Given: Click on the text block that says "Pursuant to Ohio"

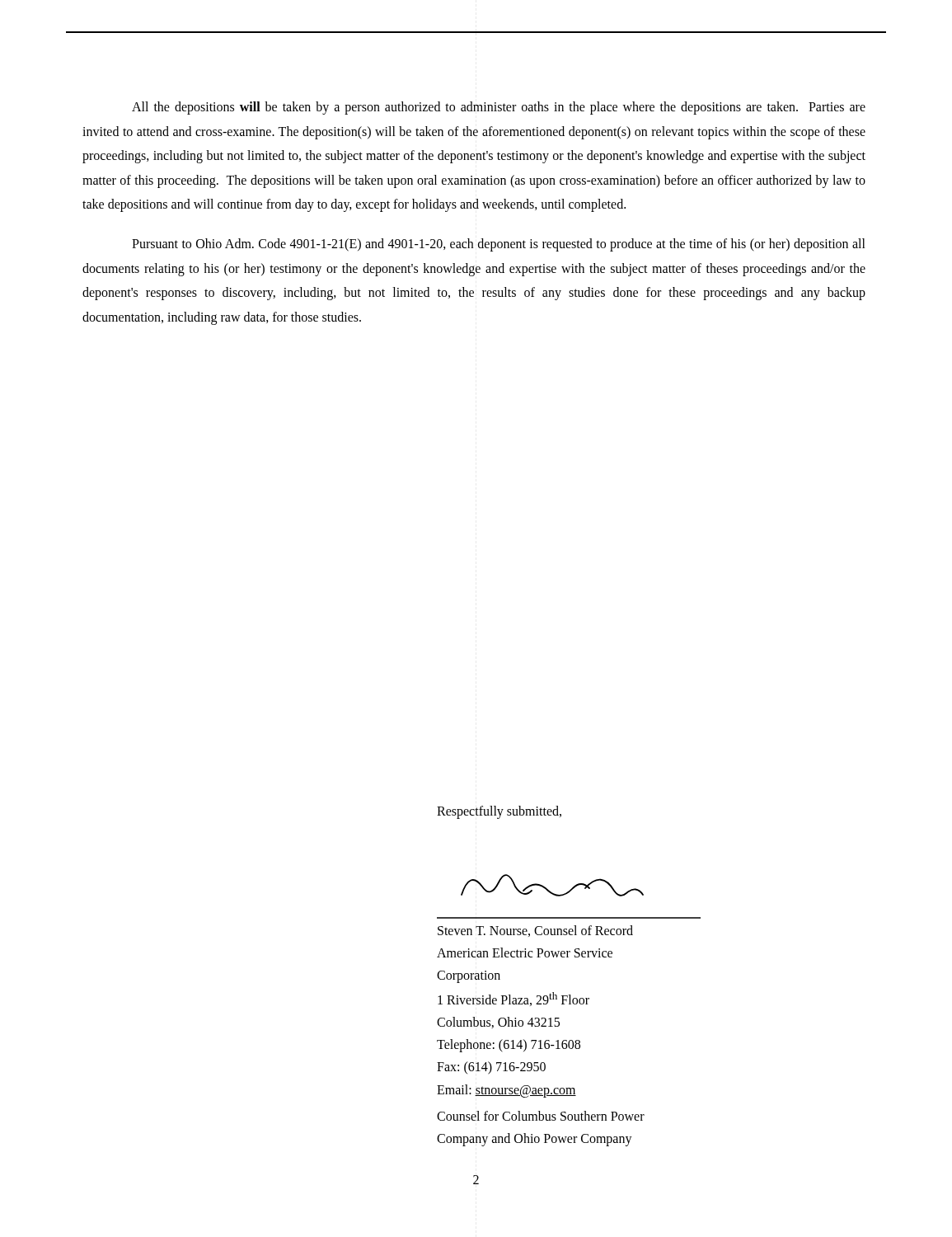Looking at the screenshot, I should [x=474, y=280].
